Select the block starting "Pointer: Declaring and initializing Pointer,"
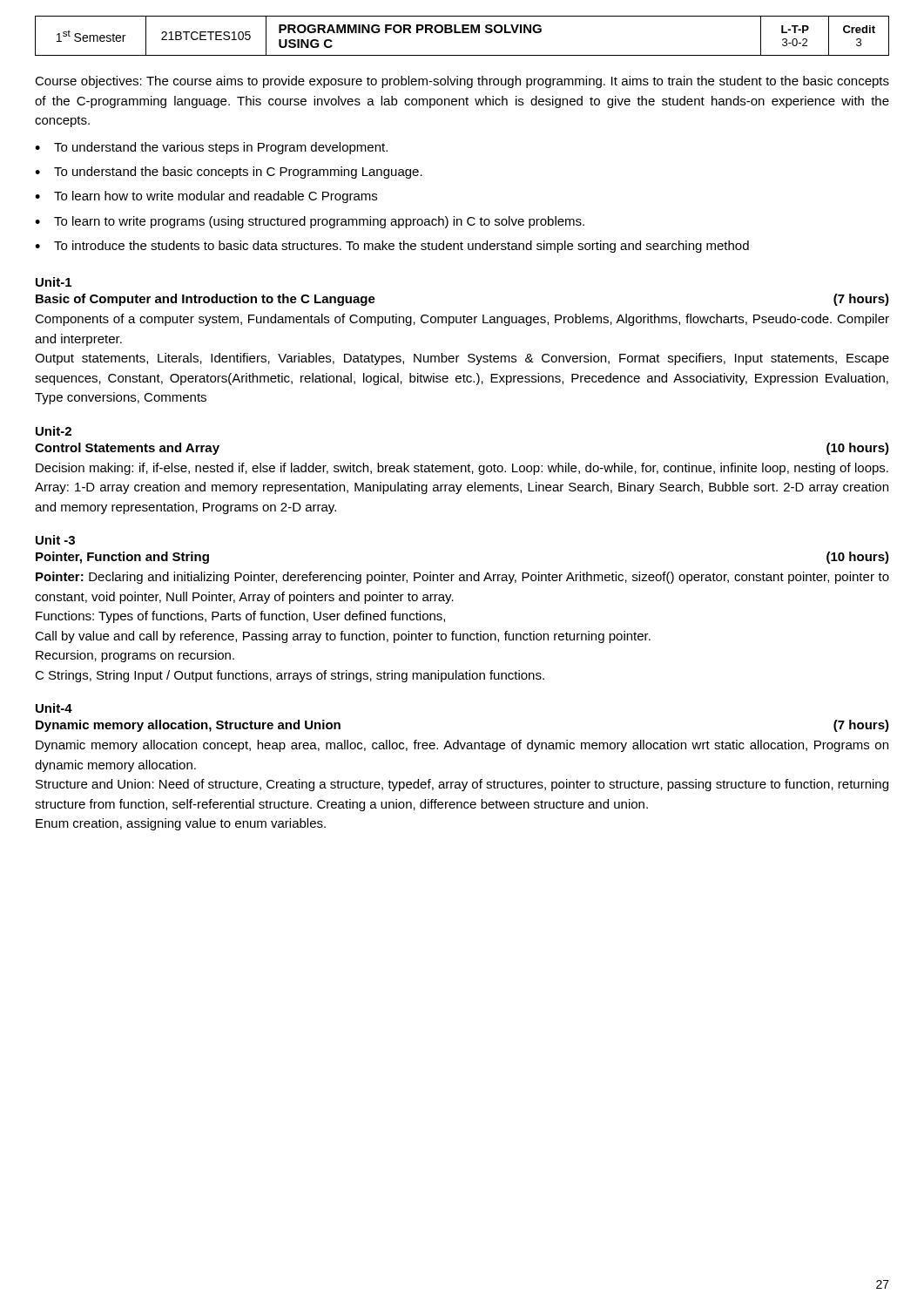This screenshot has height=1307, width=924. [462, 626]
